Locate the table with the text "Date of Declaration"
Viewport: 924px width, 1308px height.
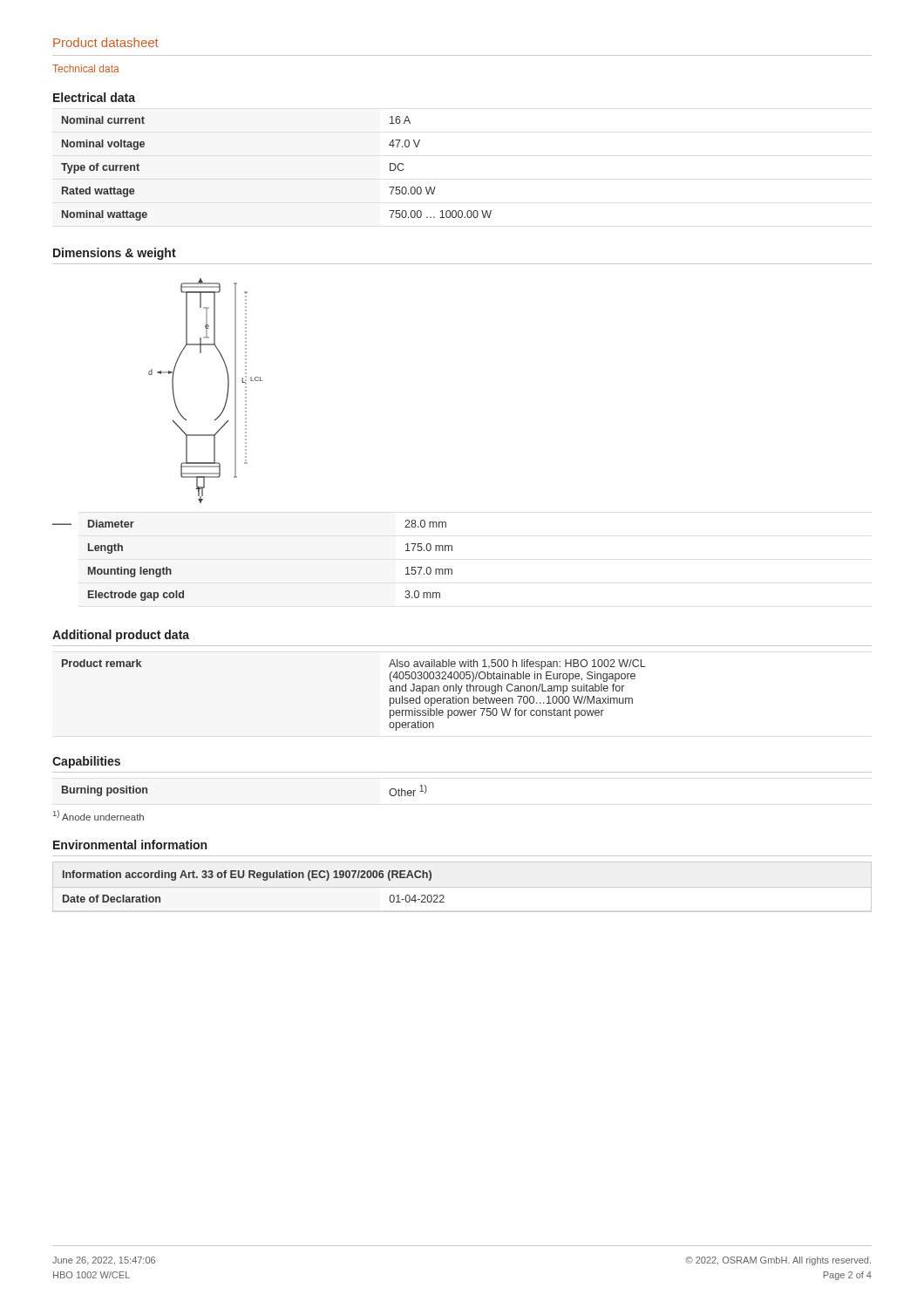pos(462,887)
